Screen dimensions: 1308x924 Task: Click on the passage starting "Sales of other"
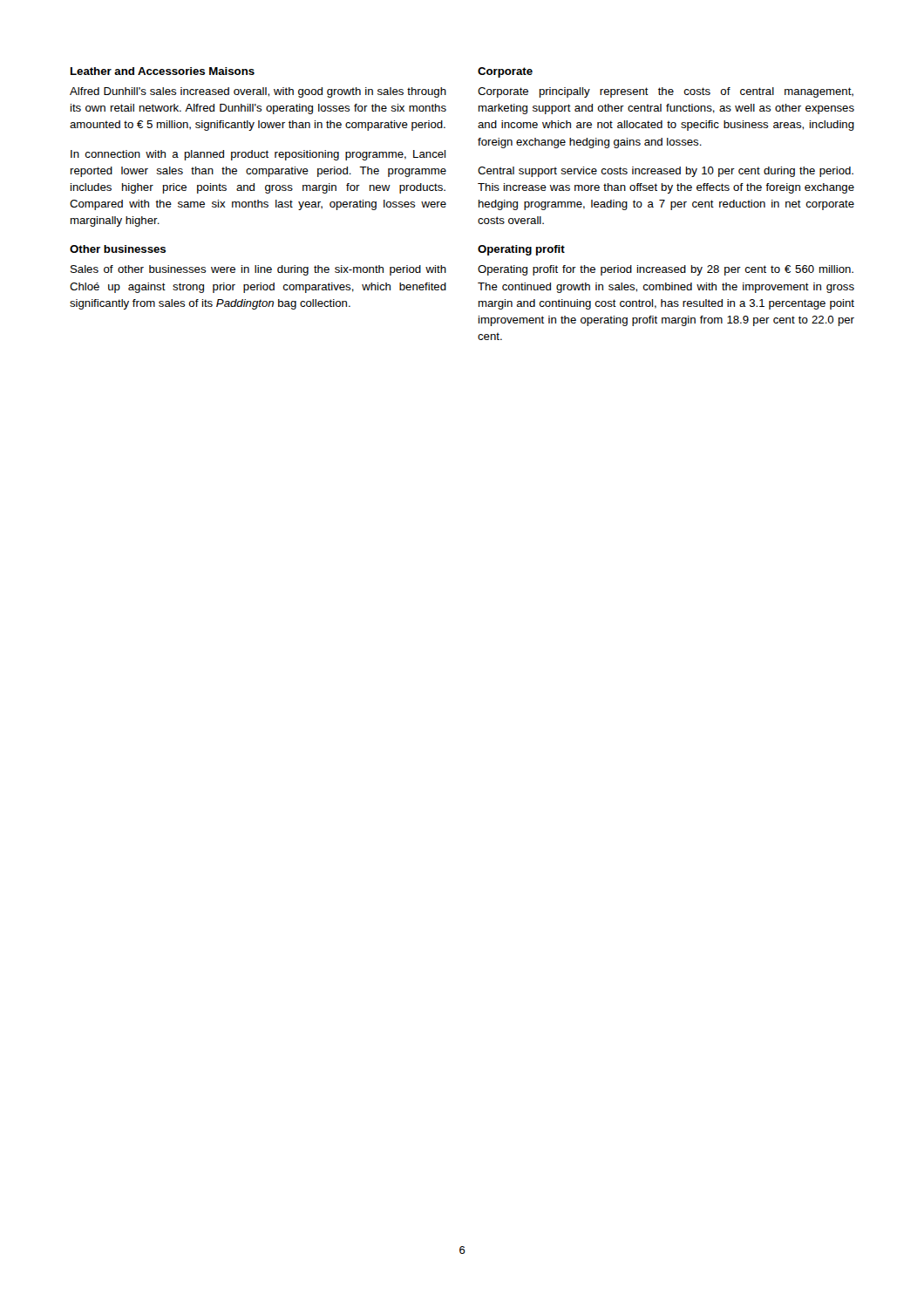[x=258, y=286]
